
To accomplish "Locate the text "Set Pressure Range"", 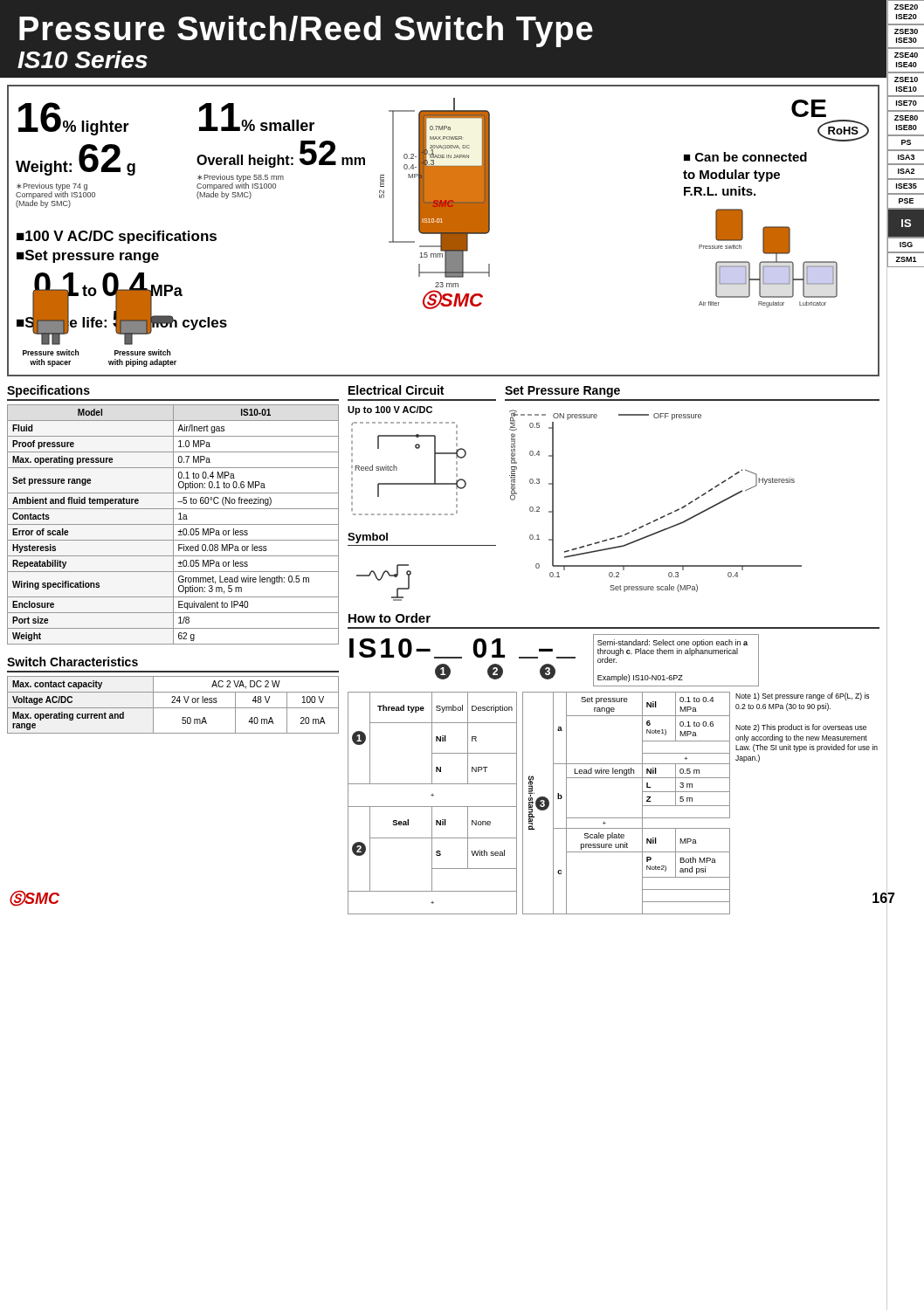I will [563, 390].
